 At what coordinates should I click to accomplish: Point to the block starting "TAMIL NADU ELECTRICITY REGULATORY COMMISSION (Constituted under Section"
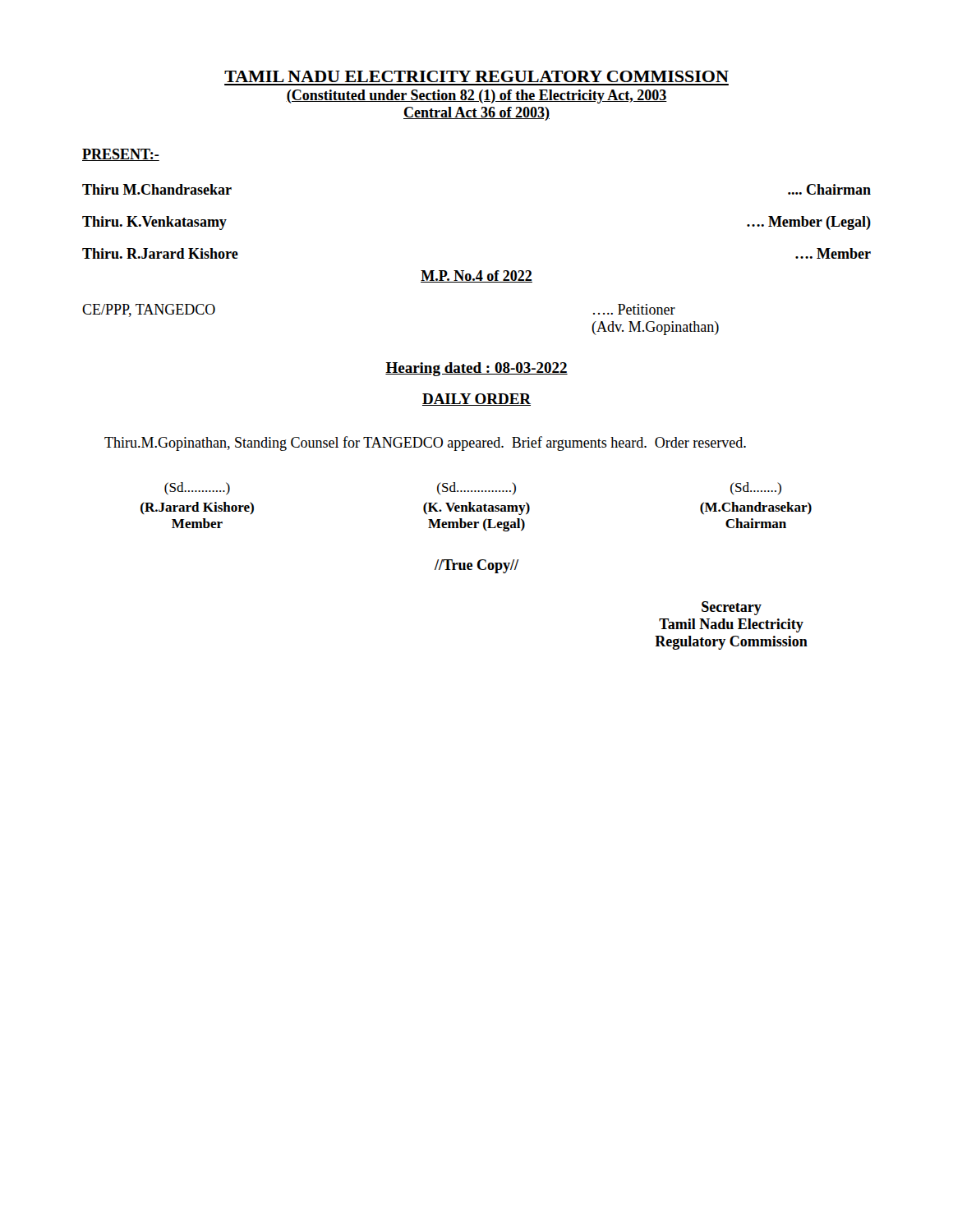point(476,94)
